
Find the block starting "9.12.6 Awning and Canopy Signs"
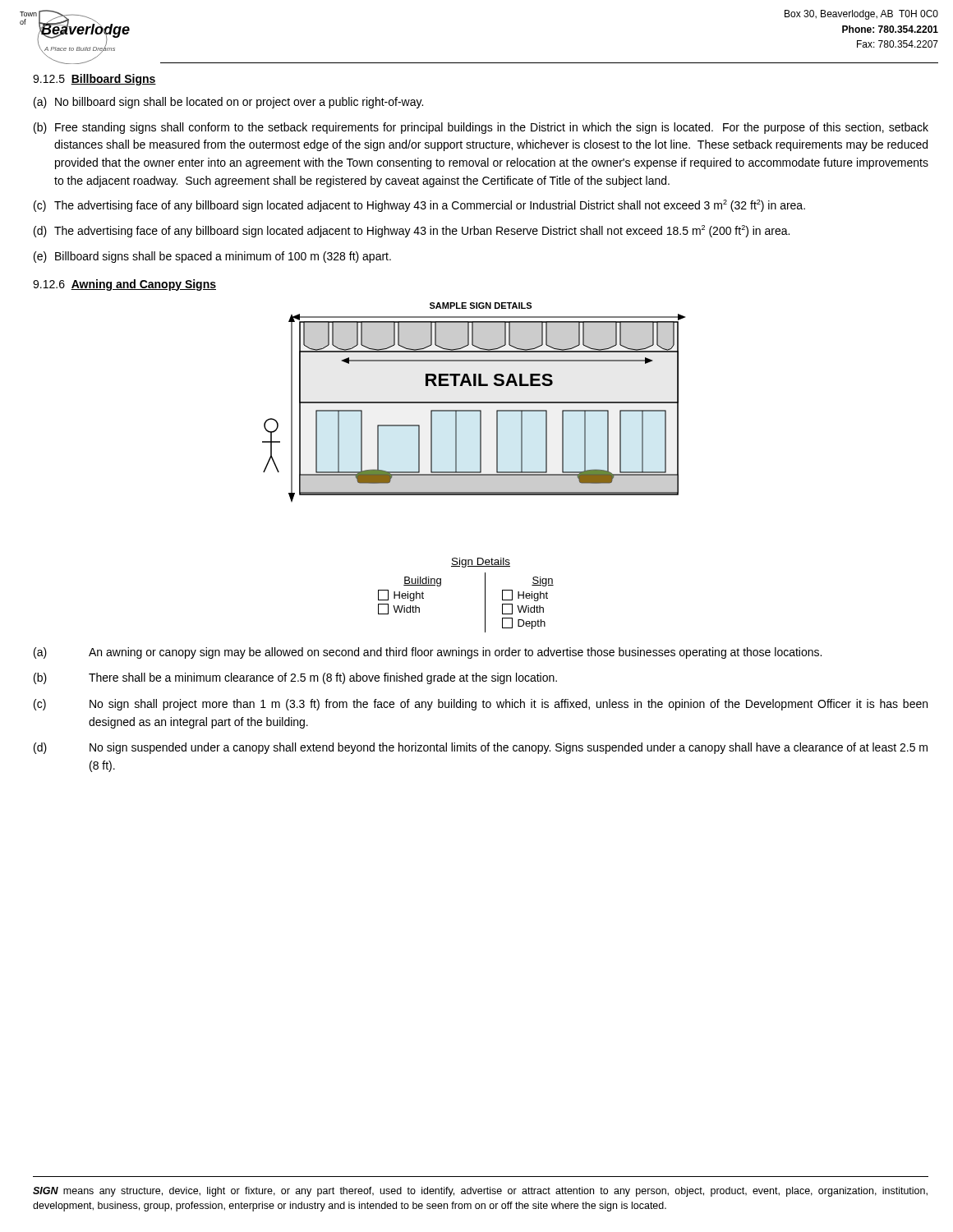pyautogui.click(x=124, y=284)
